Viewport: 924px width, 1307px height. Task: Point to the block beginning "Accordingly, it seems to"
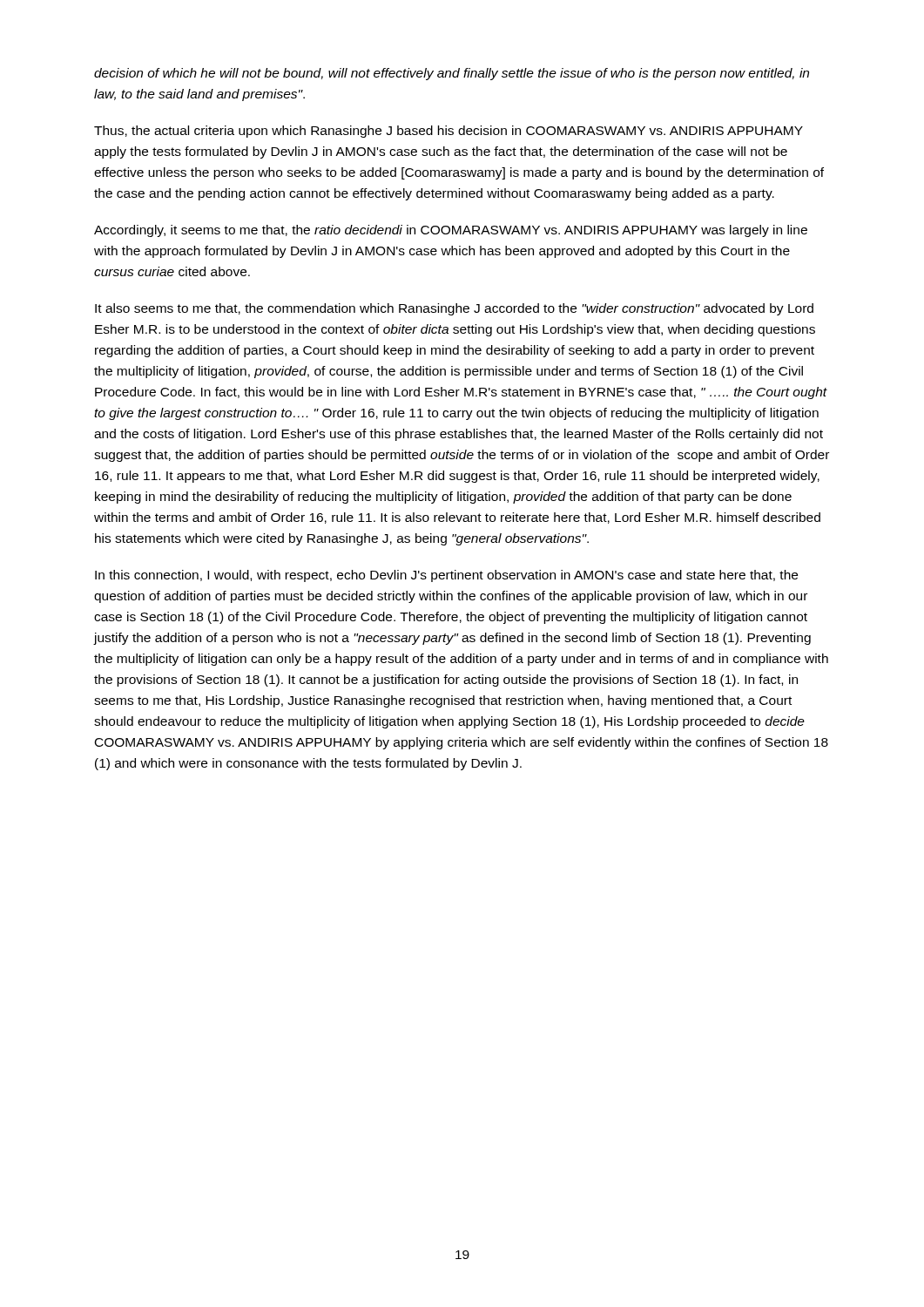click(451, 251)
